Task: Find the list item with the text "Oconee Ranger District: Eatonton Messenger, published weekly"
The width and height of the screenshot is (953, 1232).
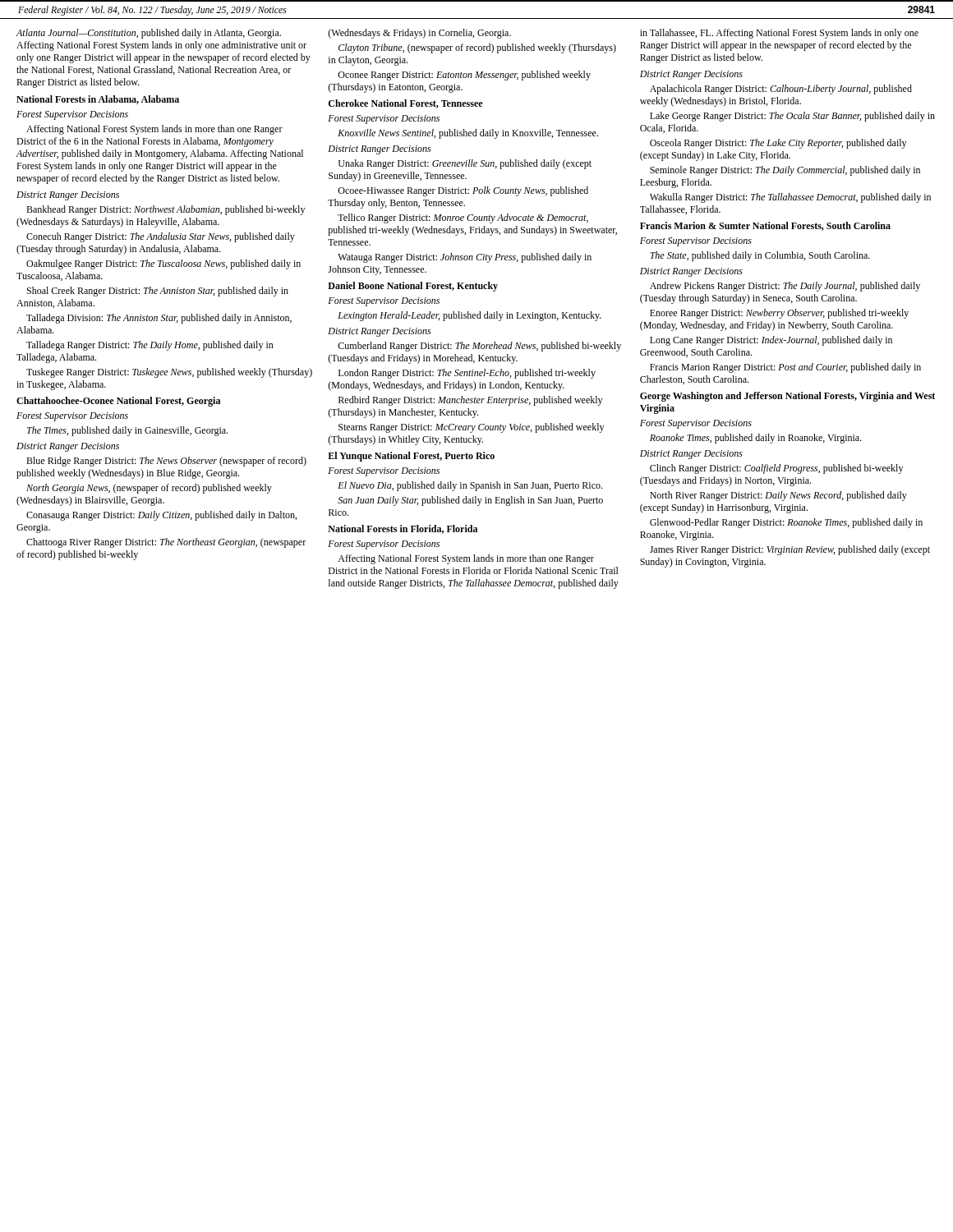Action: coord(476,81)
